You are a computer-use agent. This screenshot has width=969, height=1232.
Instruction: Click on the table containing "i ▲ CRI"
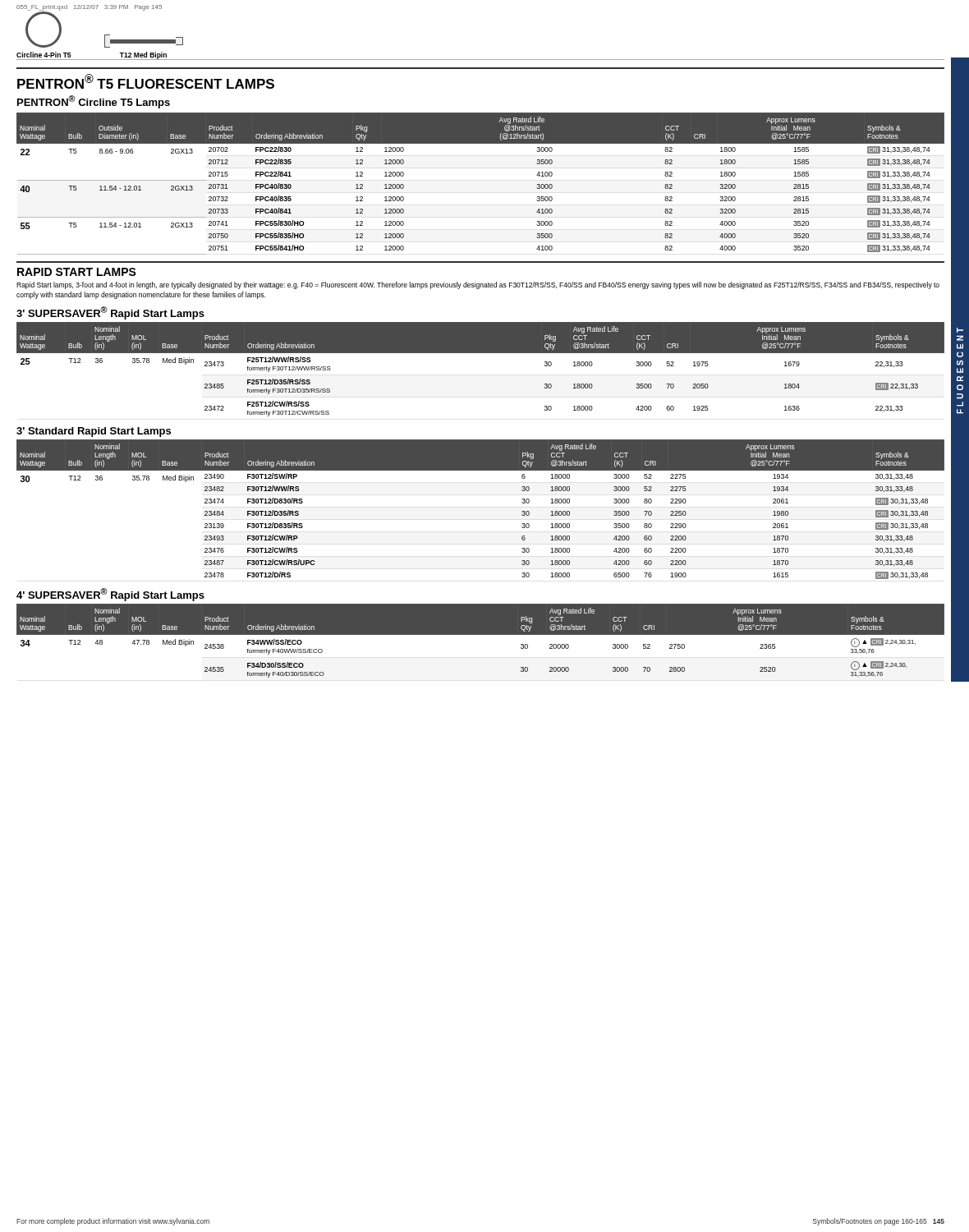480,642
